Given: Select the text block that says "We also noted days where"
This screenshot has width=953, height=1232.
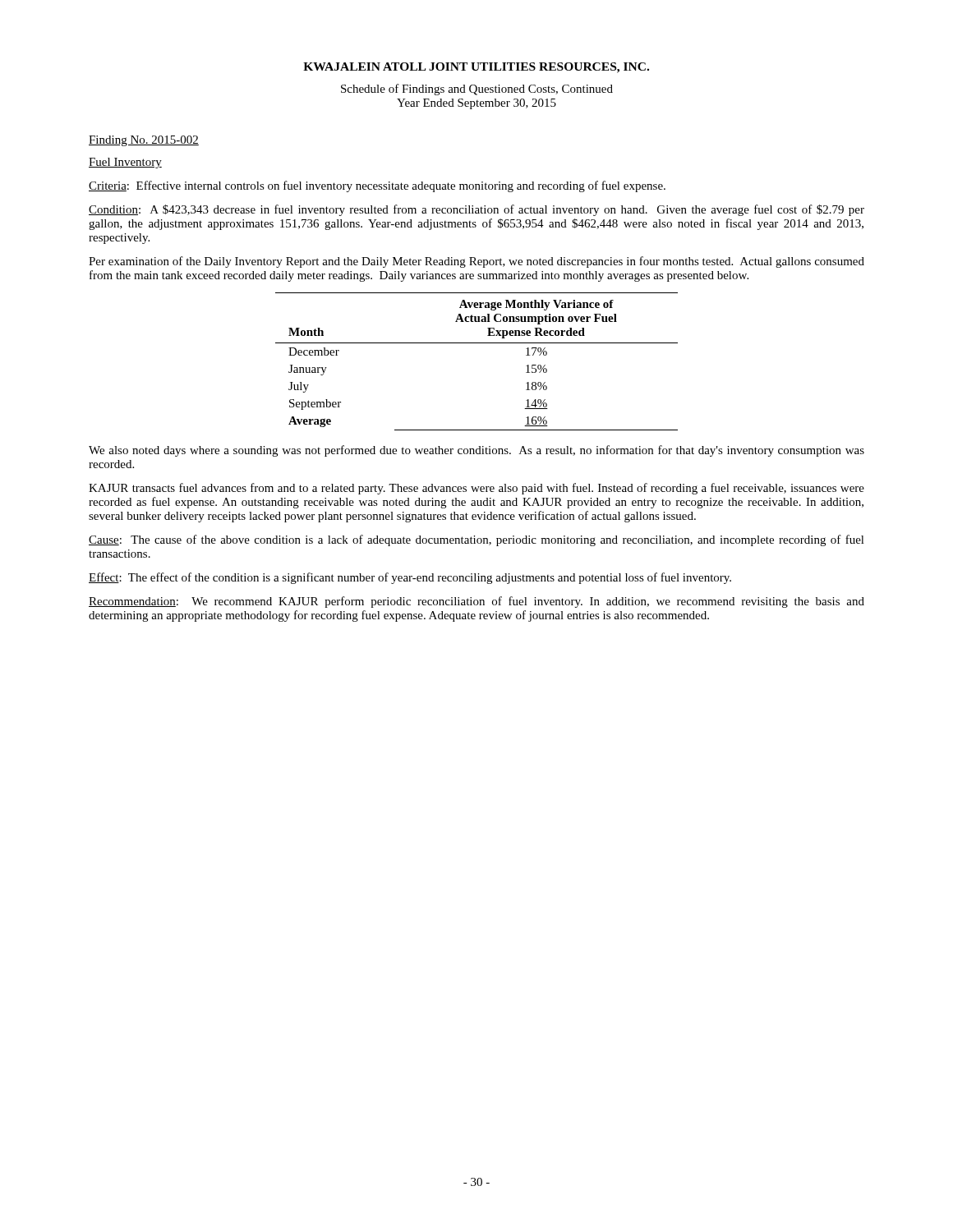Looking at the screenshot, I should pos(476,457).
